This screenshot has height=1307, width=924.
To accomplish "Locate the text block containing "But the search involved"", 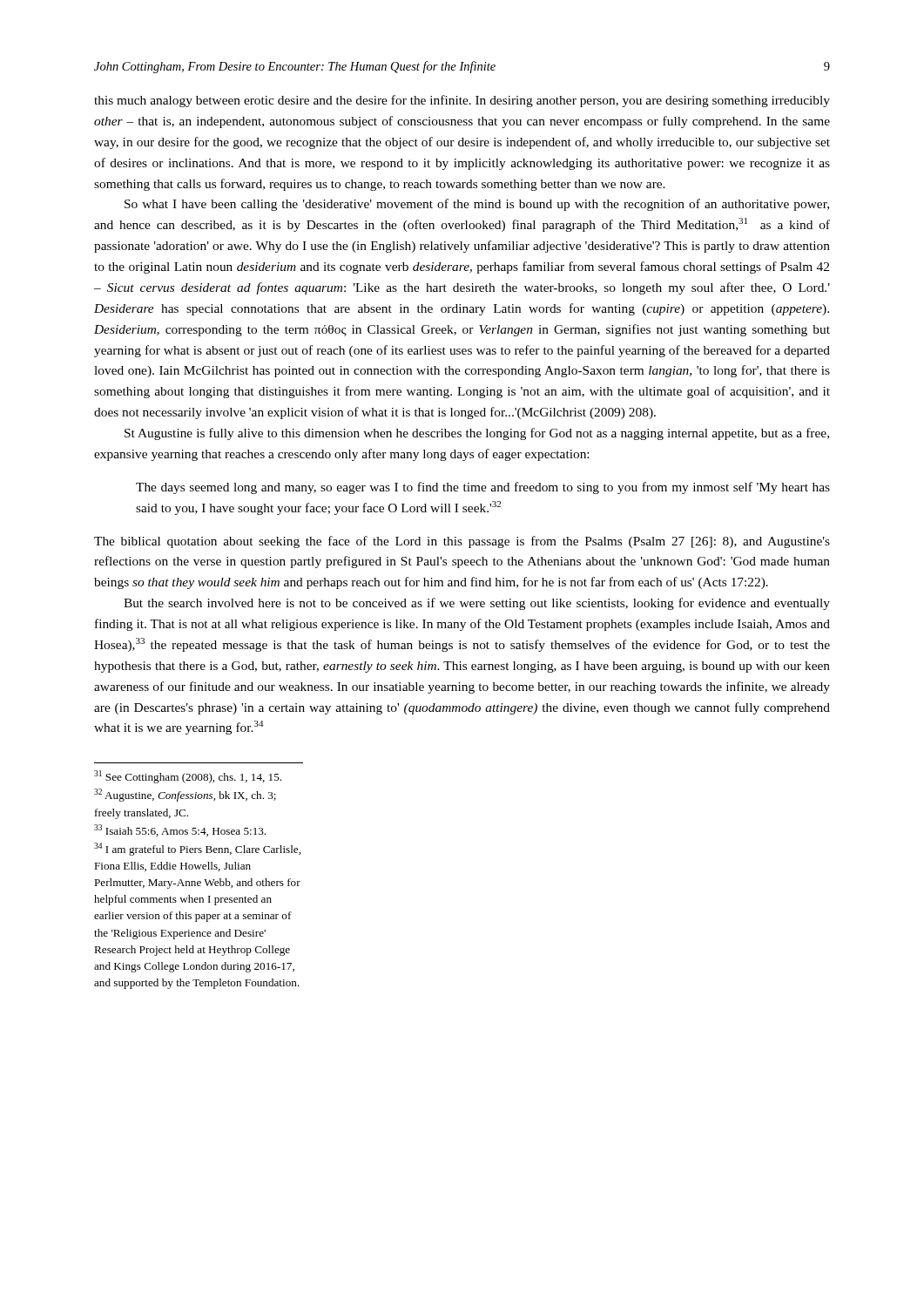I will click(x=462, y=665).
